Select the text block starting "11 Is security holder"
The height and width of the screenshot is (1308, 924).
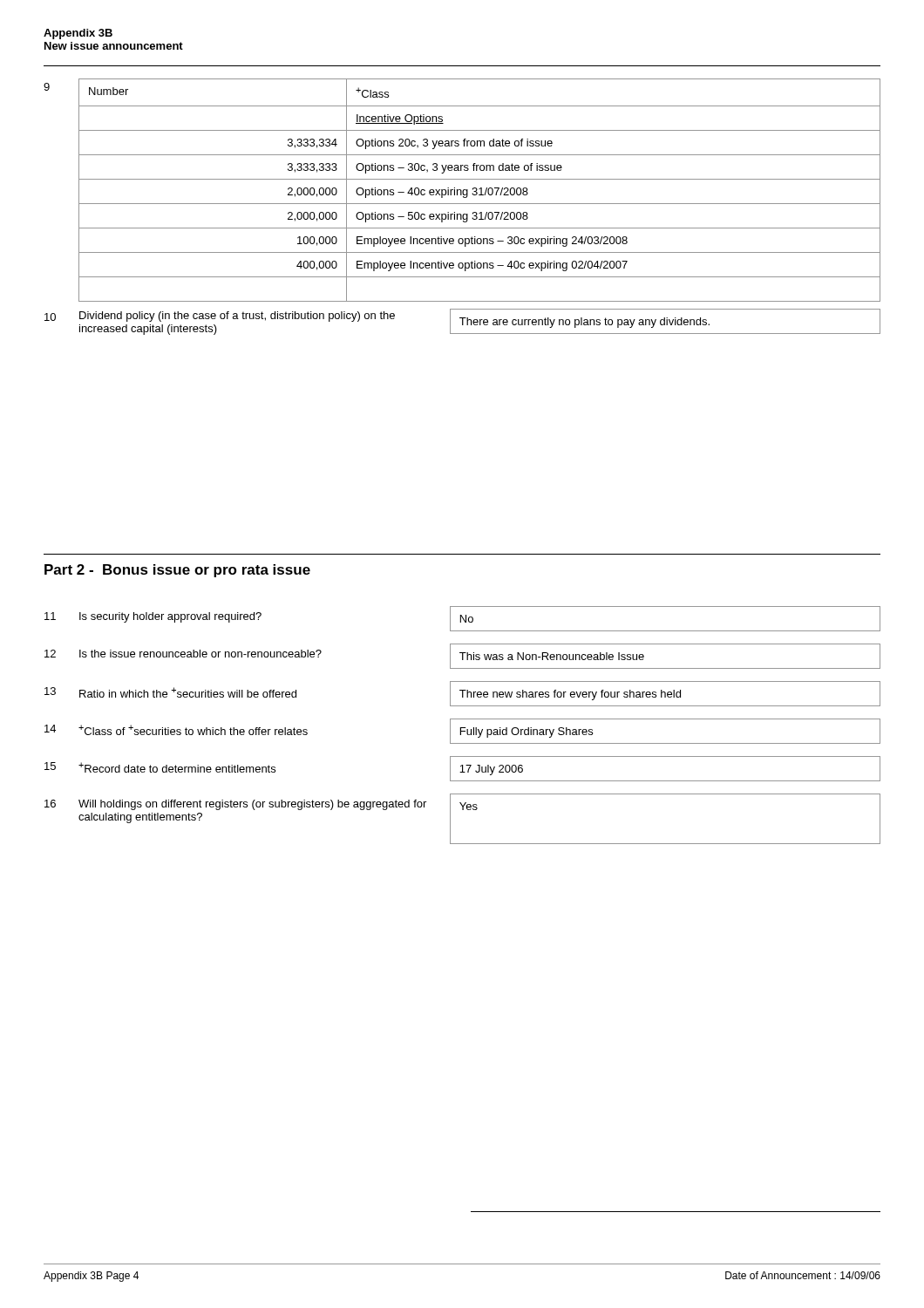(x=462, y=619)
